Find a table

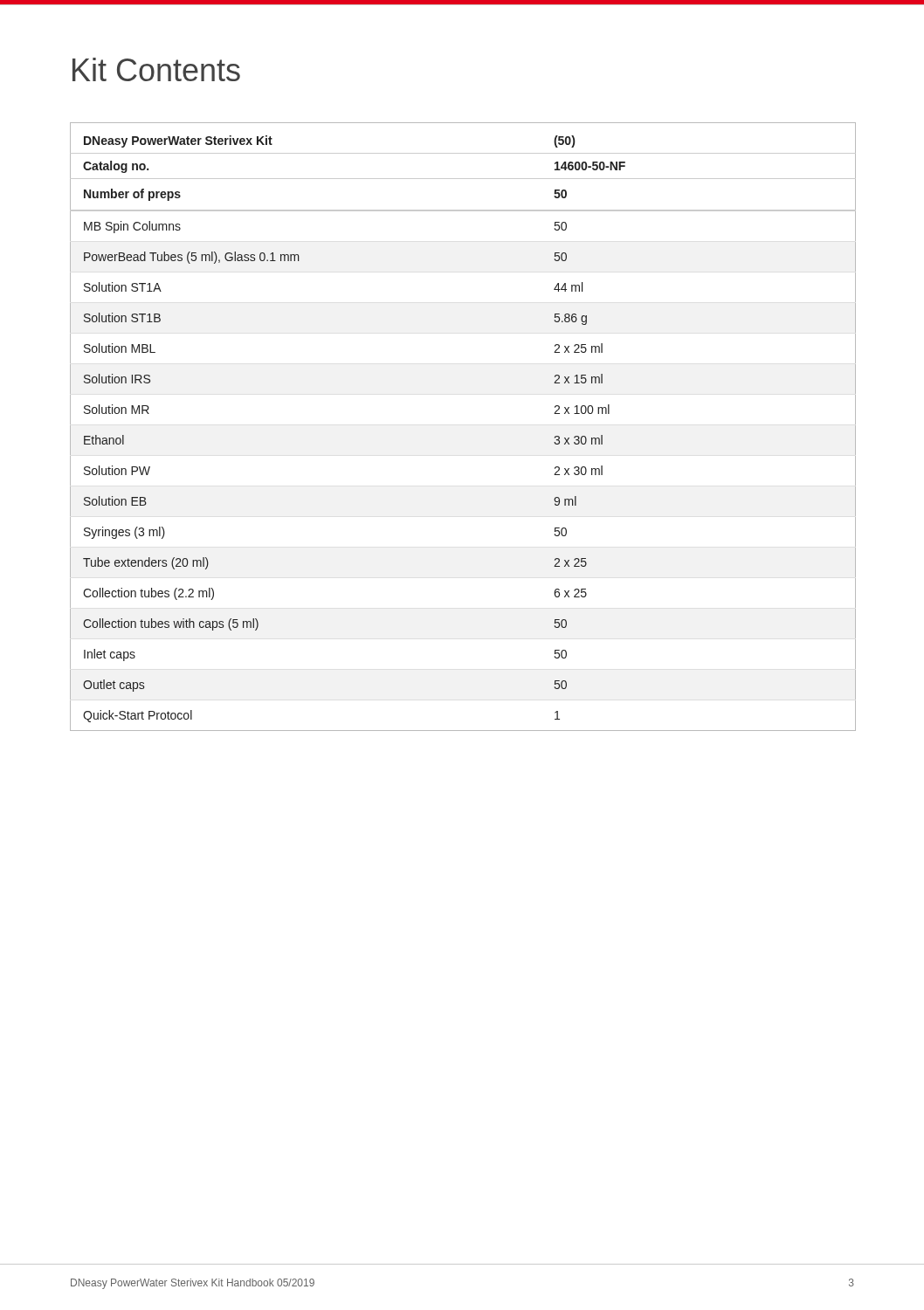pos(463,427)
